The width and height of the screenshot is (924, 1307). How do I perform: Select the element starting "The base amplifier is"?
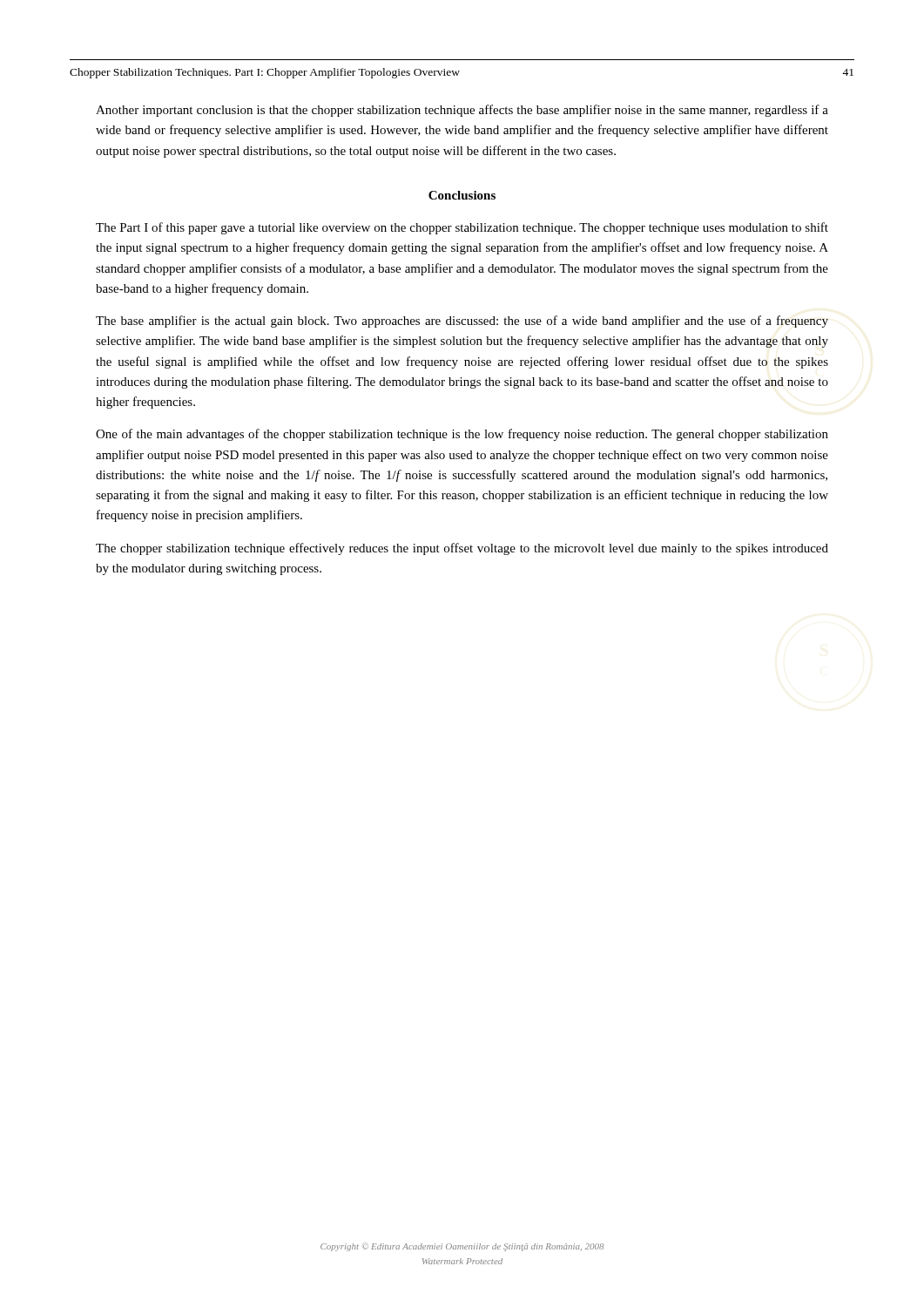(462, 361)
